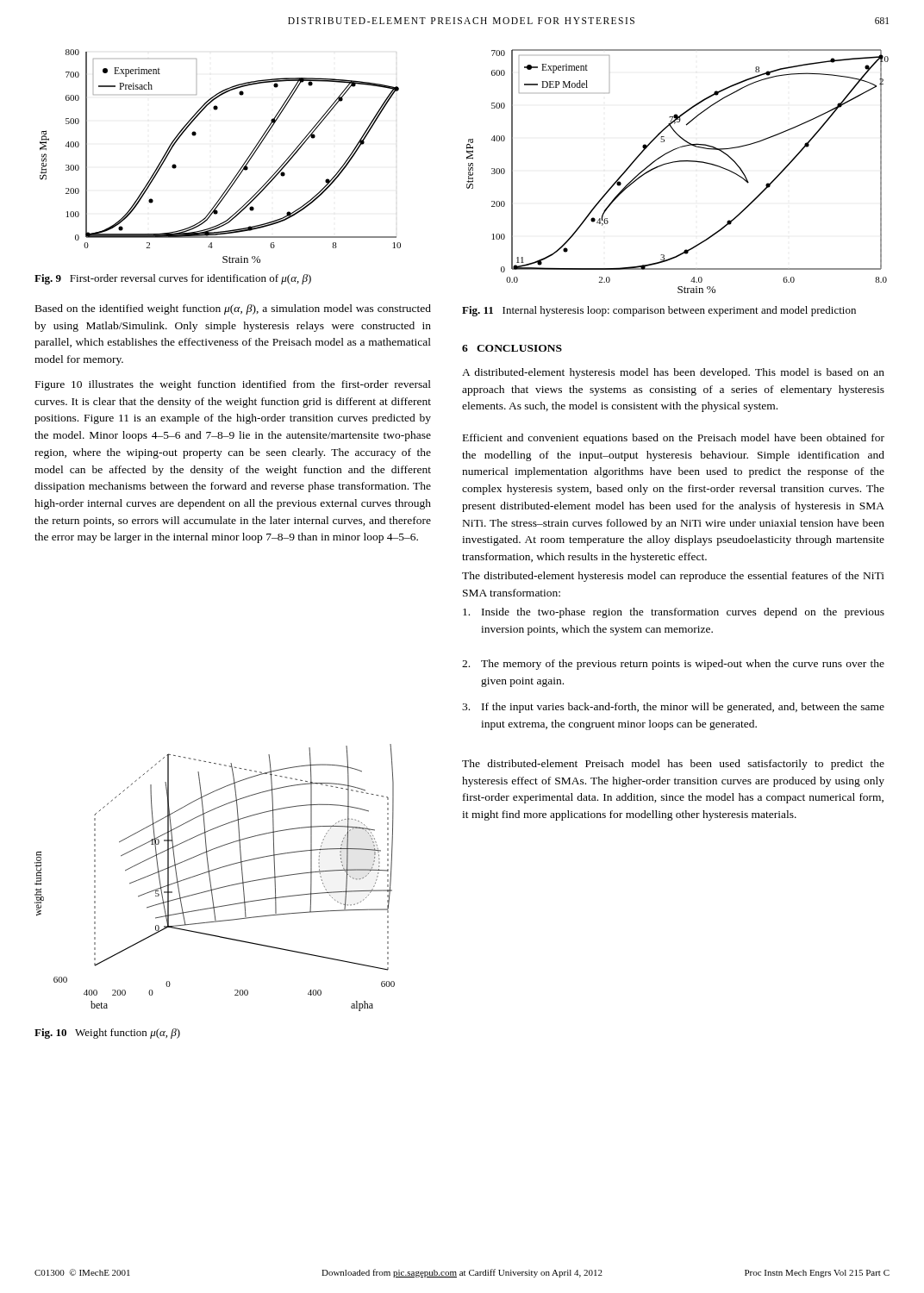This screenshot has height=1293, width=924.
Task: Click on the caption that says "Fig. 9 First-order reversal curves for identification"
Action: (x=173, y=278)
